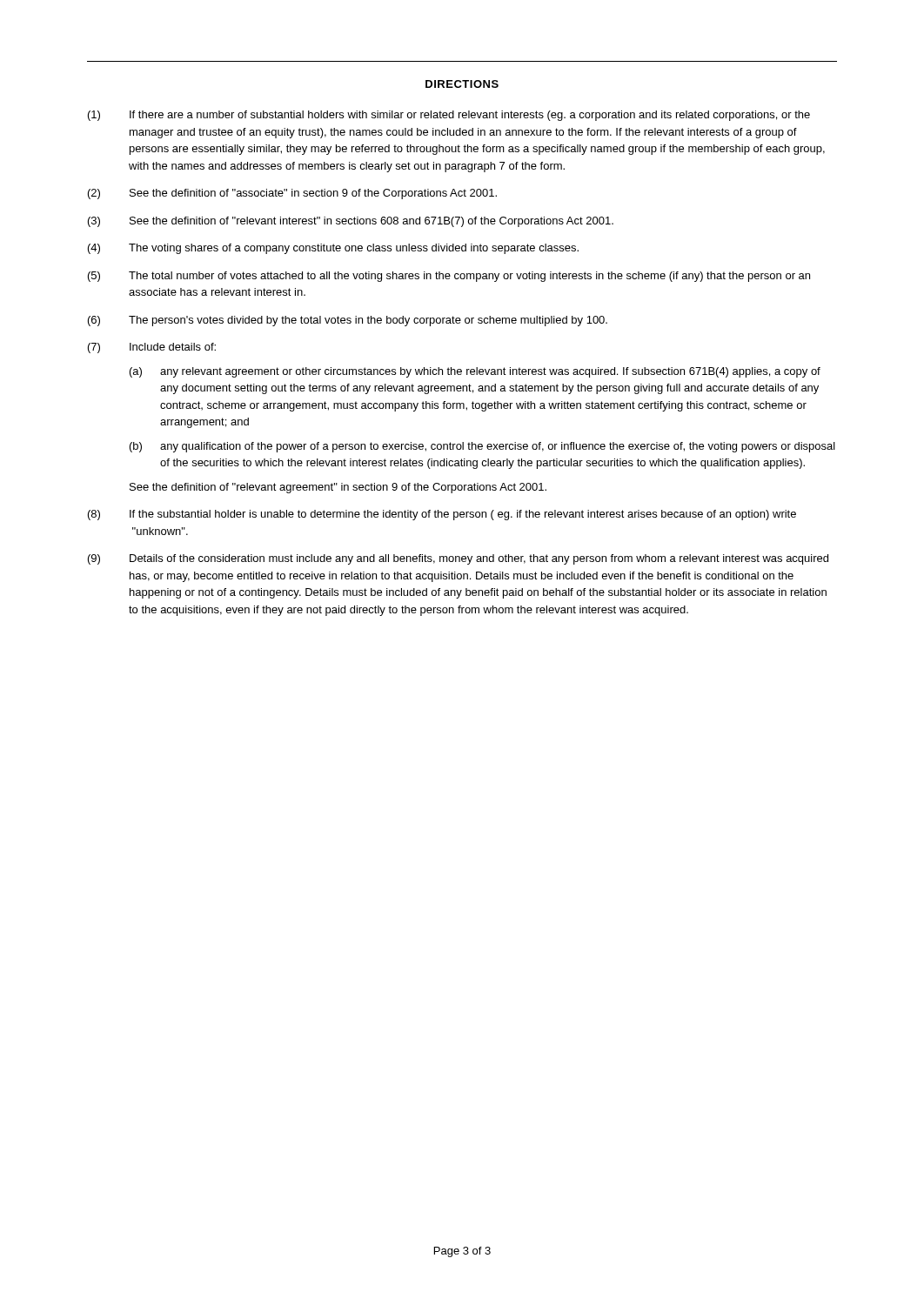
Task: Where is the passage that starts "(7) Include details"?
Action: 462,417
